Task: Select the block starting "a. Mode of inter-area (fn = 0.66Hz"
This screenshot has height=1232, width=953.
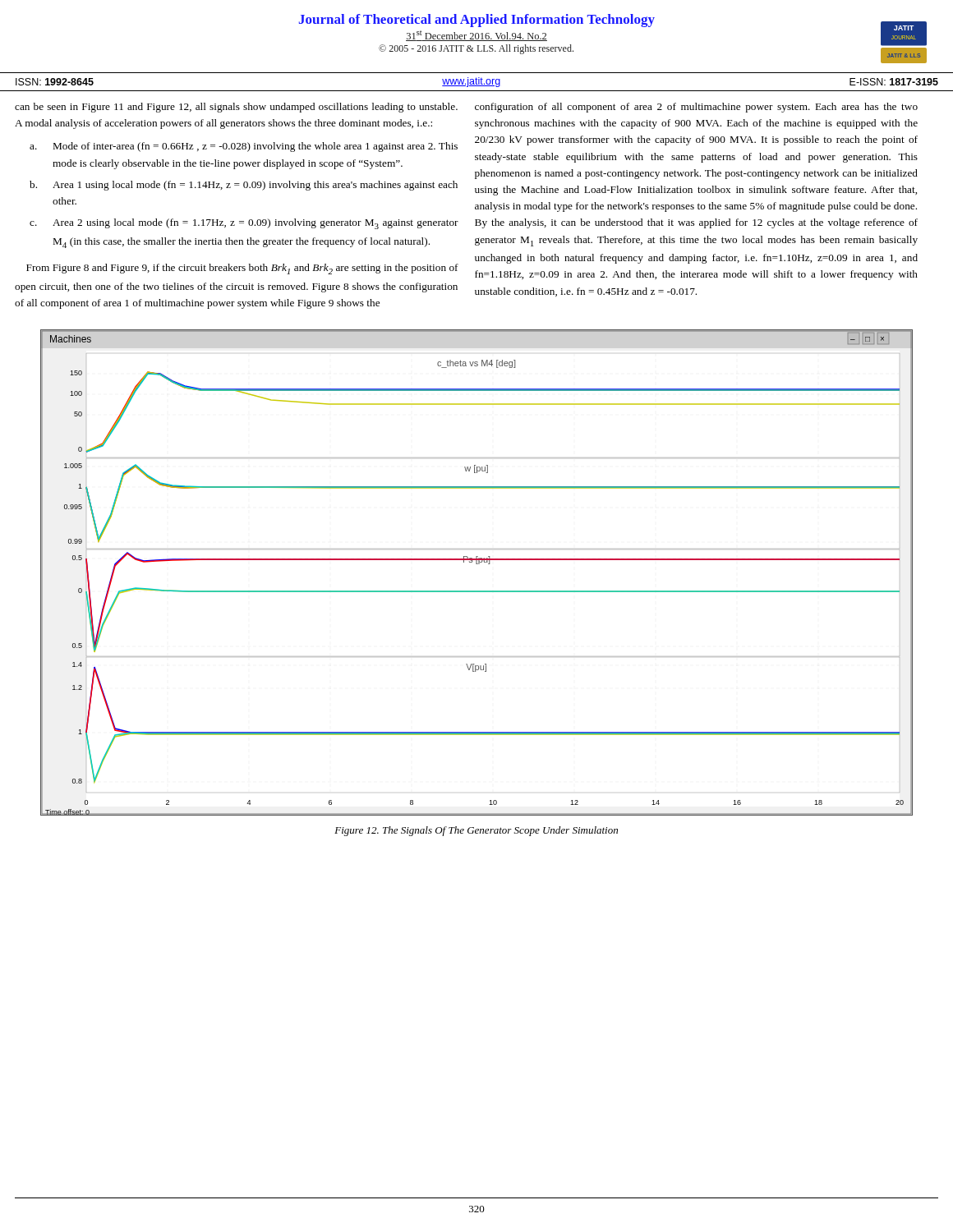Action: [244, 155]
